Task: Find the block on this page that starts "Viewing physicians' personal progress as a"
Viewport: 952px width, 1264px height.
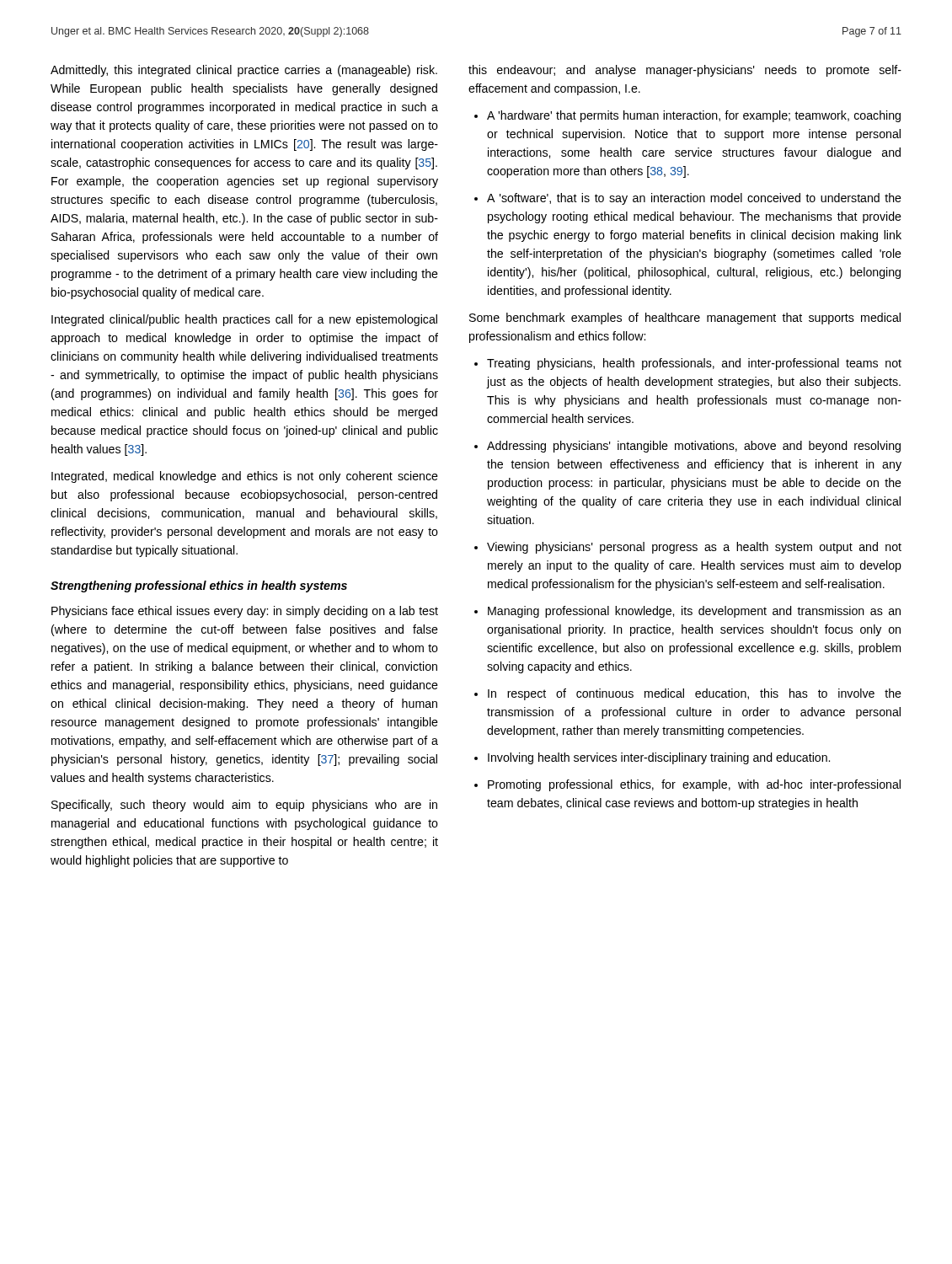Action: 685,565
